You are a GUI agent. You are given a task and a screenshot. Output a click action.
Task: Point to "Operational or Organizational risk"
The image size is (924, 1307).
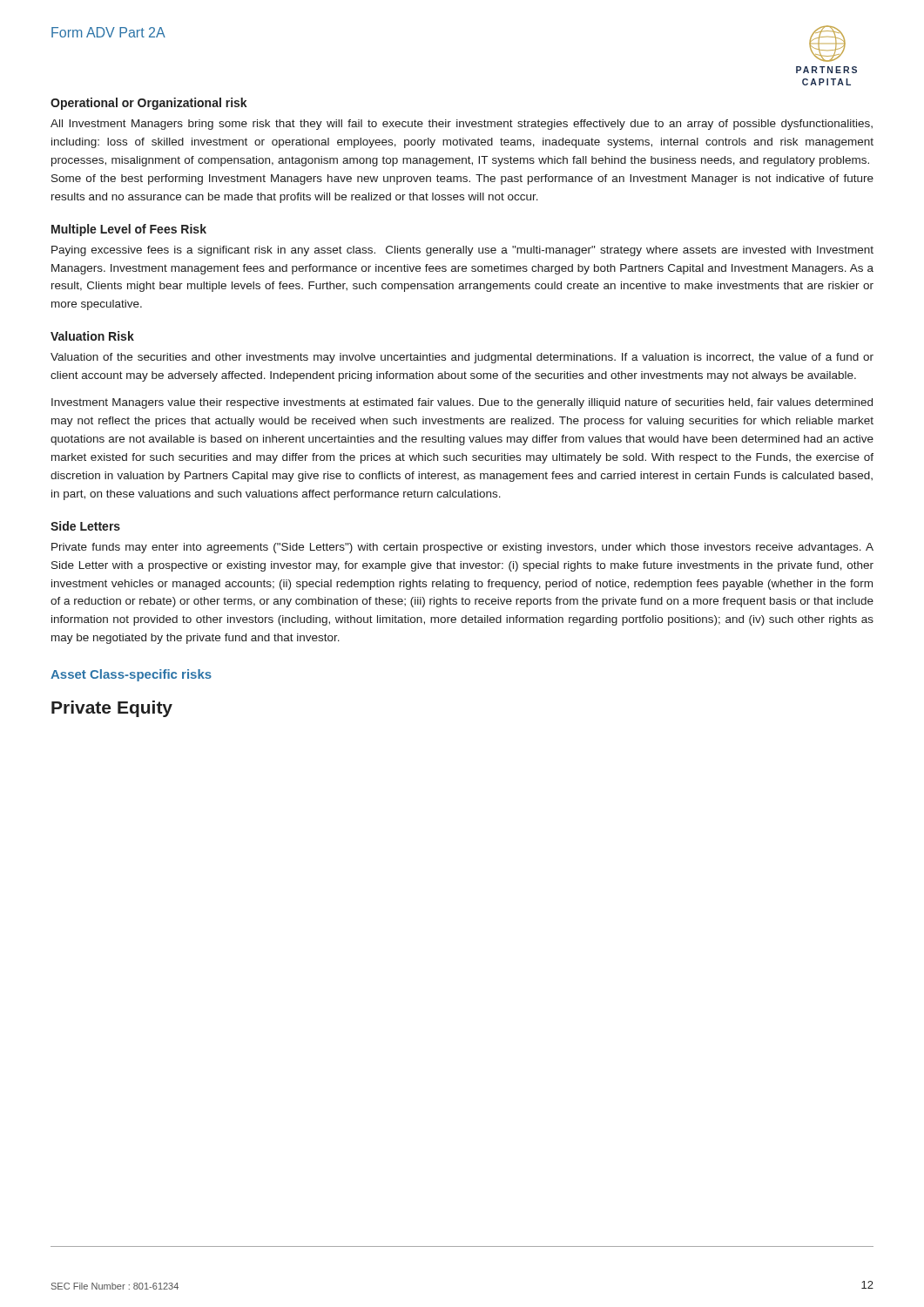coord(149,104)
